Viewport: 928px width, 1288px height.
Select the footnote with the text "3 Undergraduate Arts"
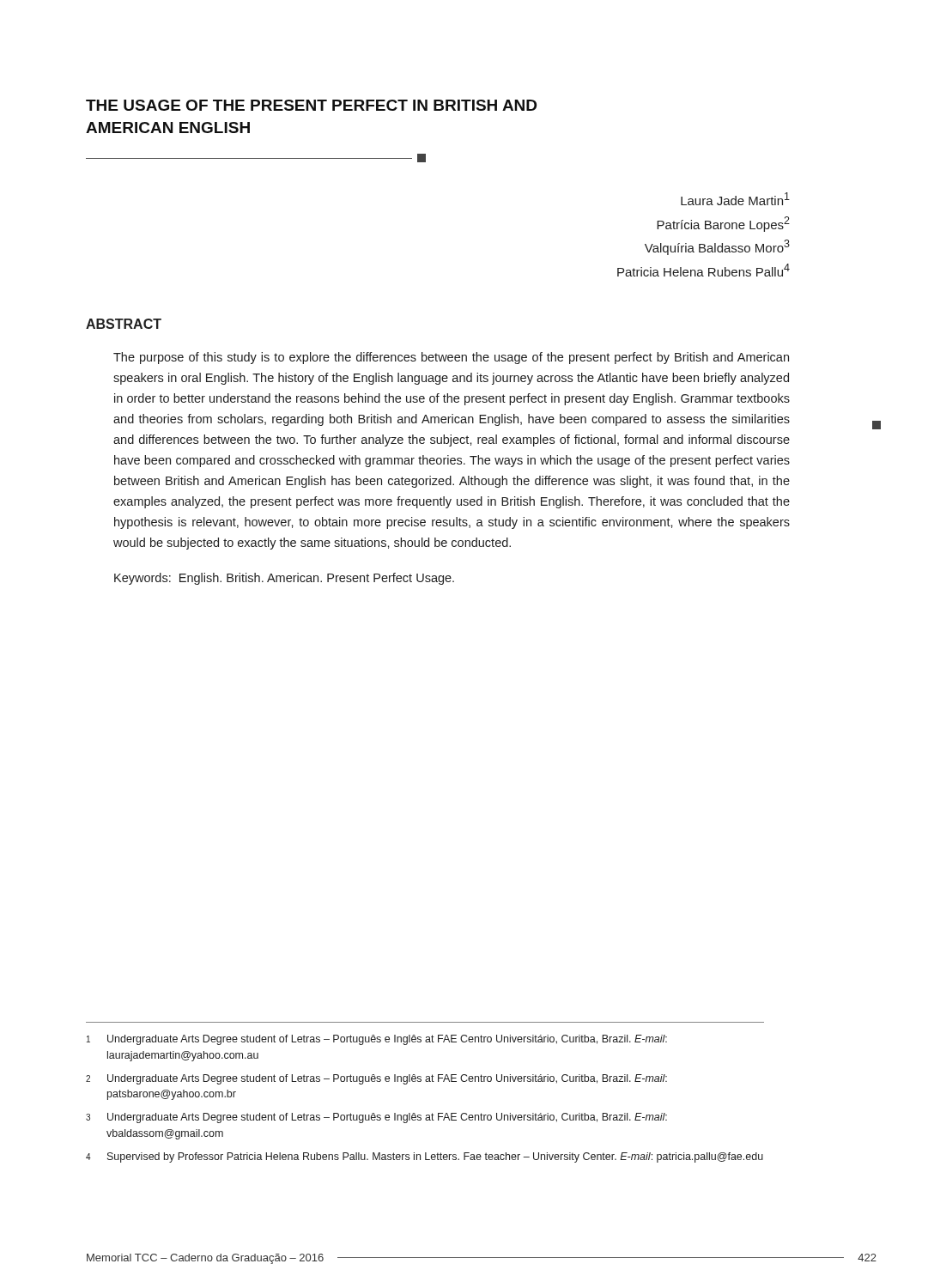click(425, 1125)
